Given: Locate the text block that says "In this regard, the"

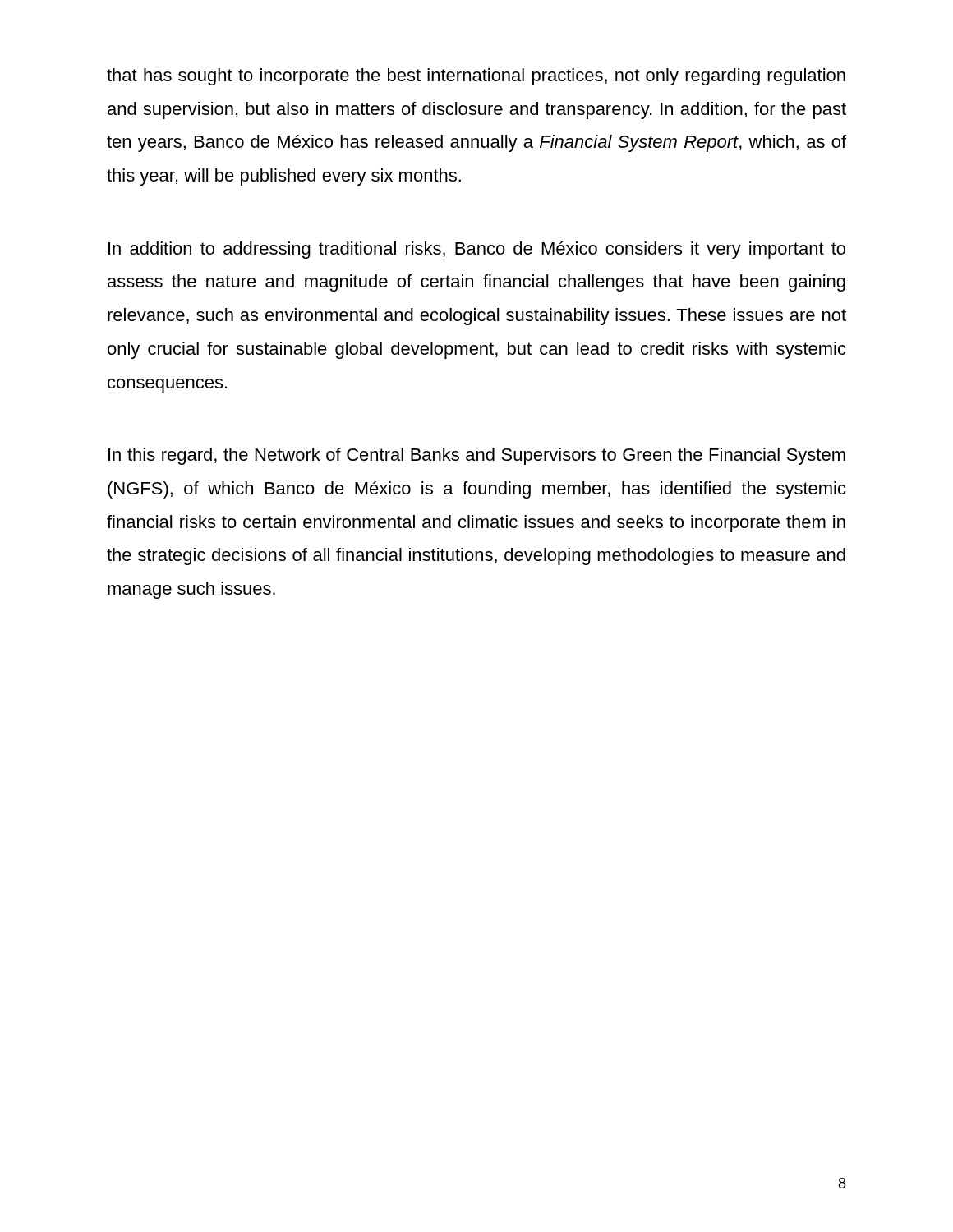Looking at the screenshot, I should [x=476, y=522].
